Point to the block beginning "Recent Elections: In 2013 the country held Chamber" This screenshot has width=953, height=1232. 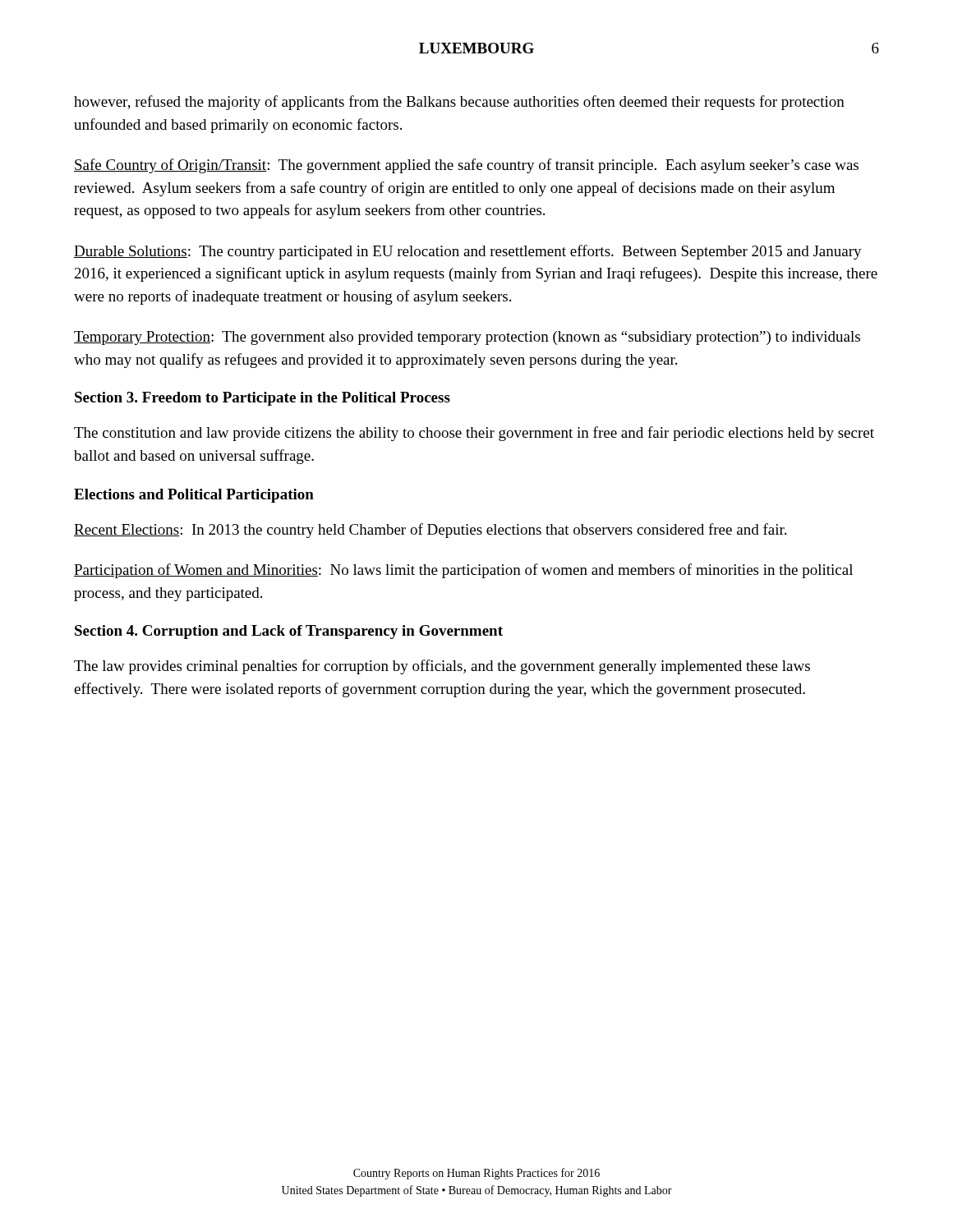click(x=431, y=529)
